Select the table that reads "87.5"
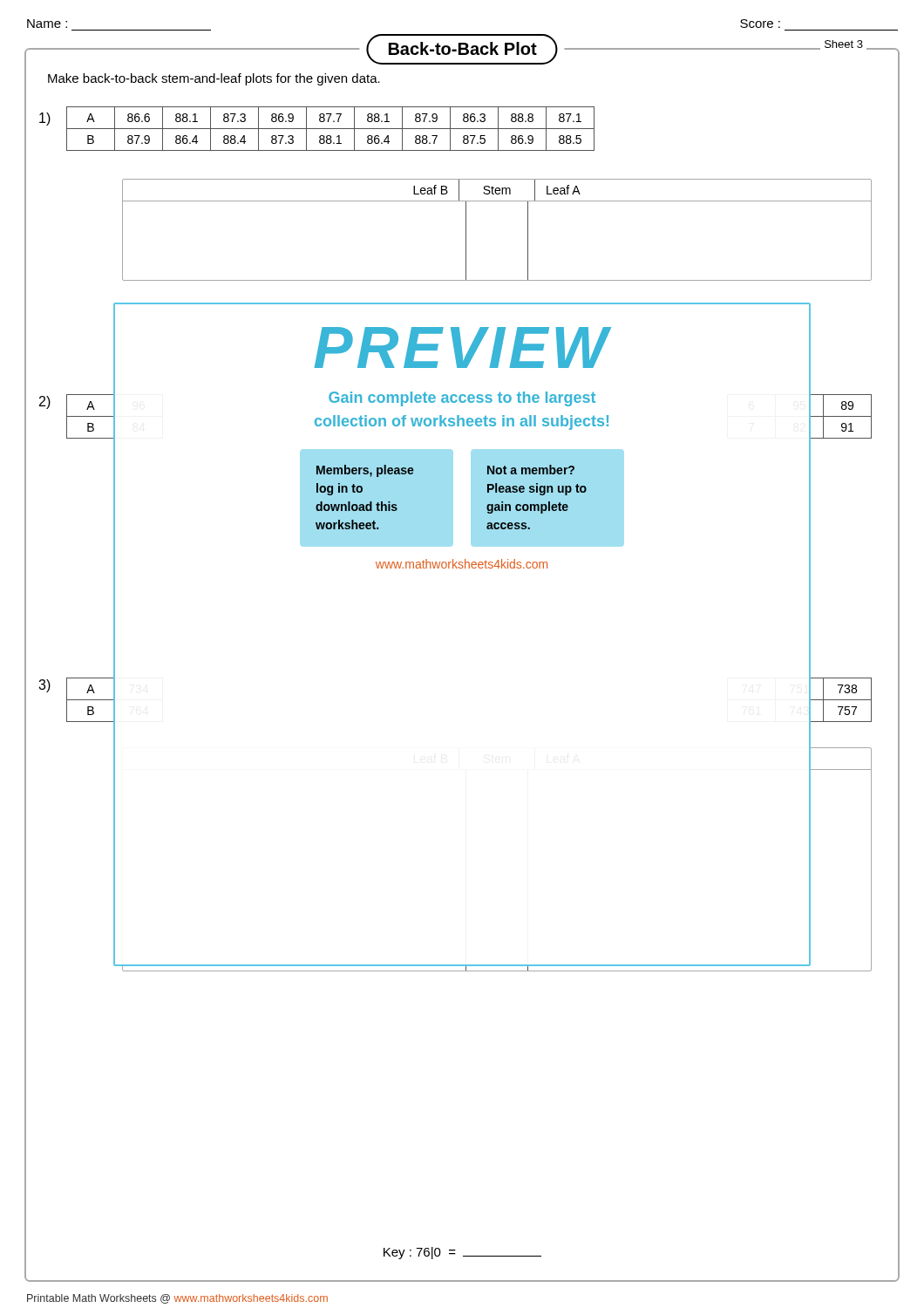 coord(330,129)
